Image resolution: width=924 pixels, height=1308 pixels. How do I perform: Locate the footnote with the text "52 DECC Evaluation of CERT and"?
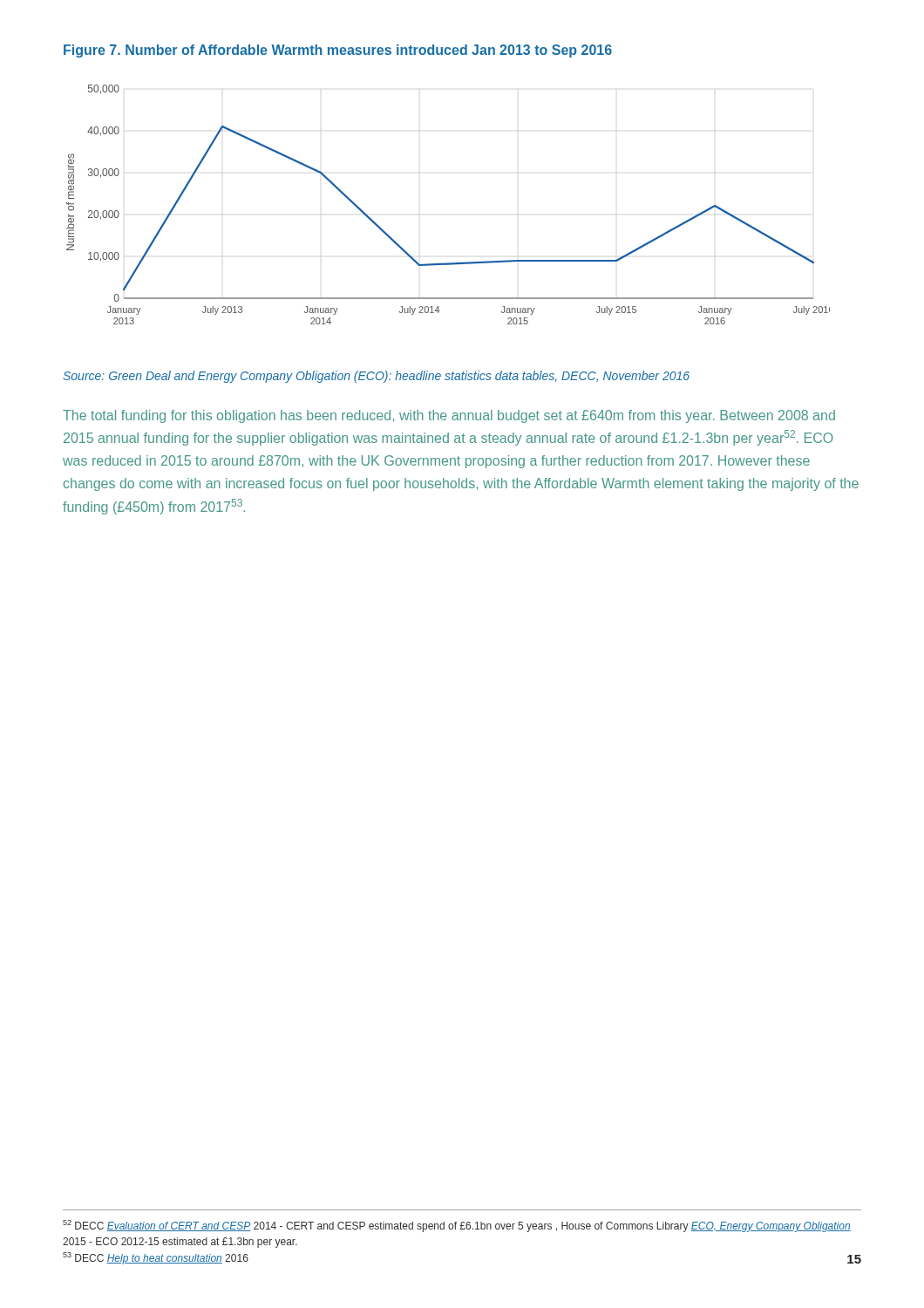[457, 1226]
